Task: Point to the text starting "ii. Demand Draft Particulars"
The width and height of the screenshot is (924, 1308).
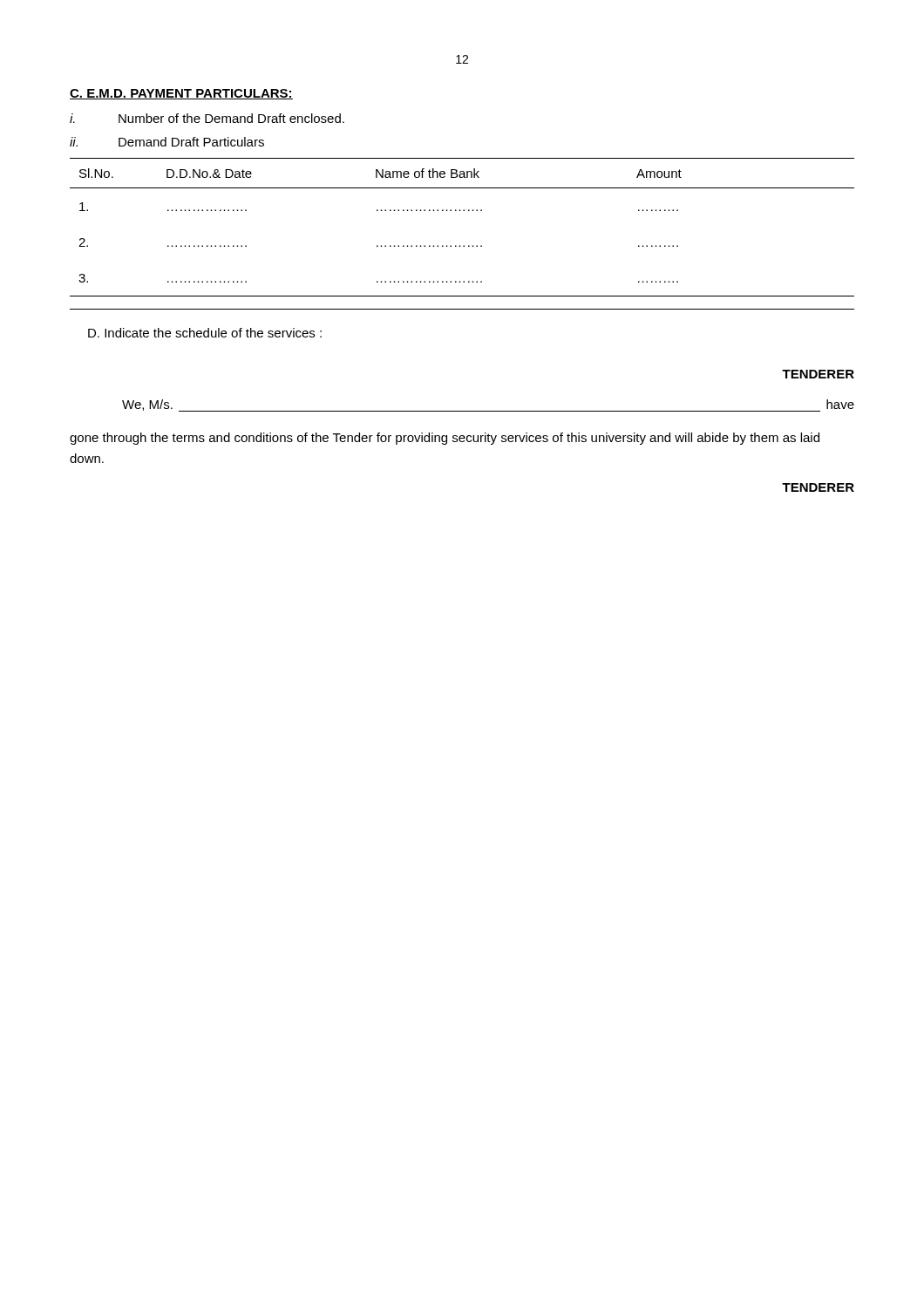Action: pos(167,142)
